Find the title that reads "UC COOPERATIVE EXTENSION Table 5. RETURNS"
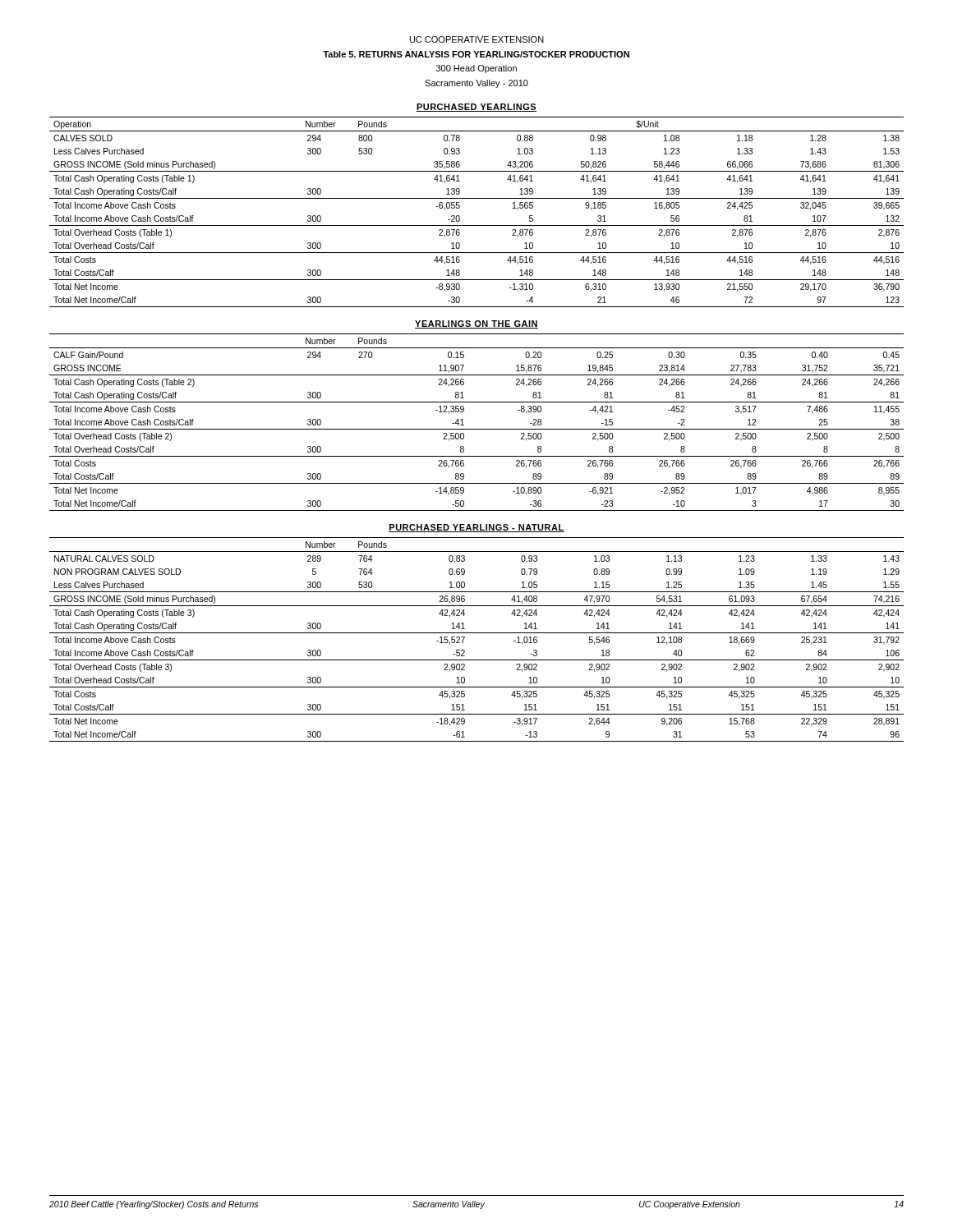Screen dimensions: 1232x953 click(x=476, y=61)
